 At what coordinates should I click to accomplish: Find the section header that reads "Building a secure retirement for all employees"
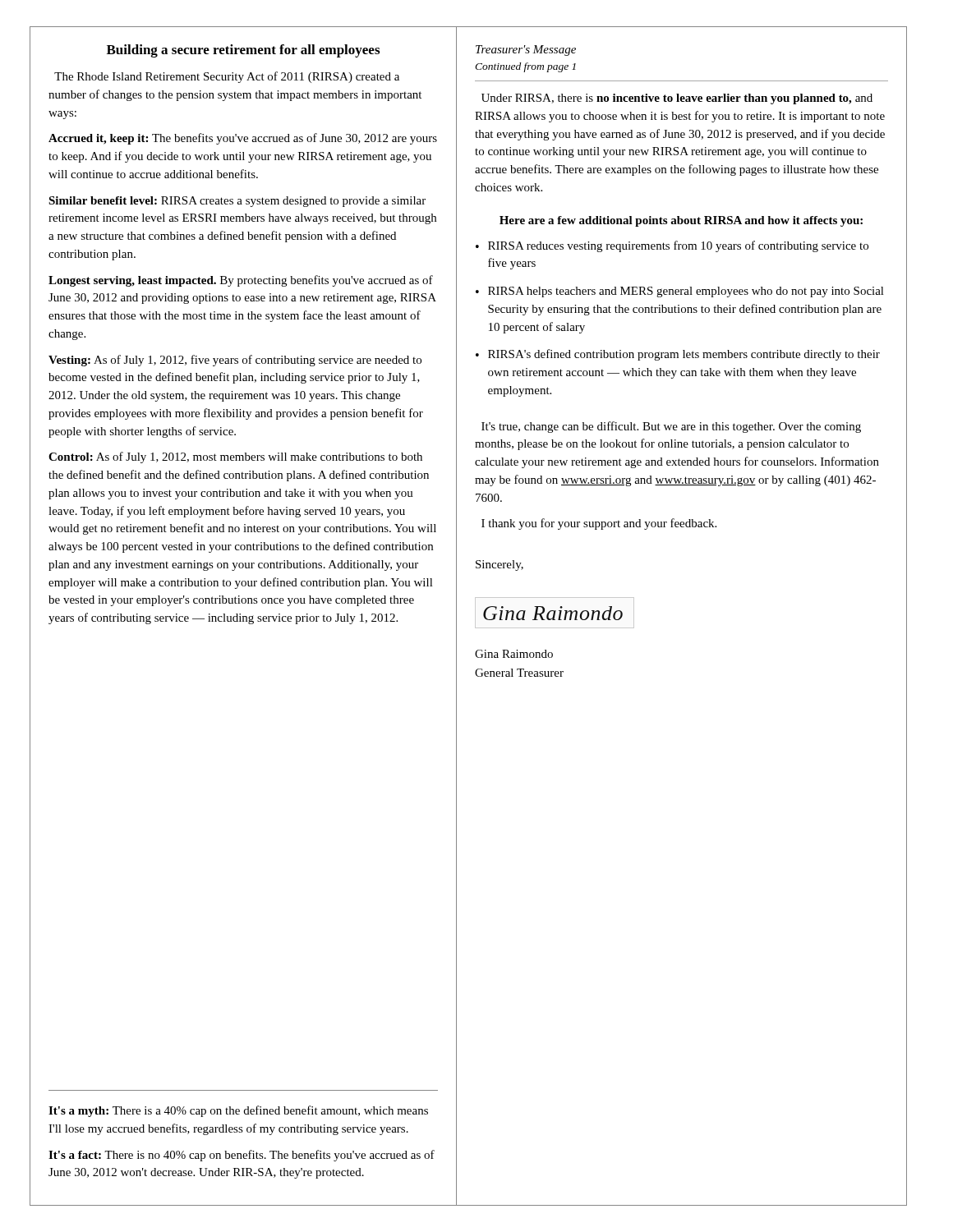click(243, 50)
